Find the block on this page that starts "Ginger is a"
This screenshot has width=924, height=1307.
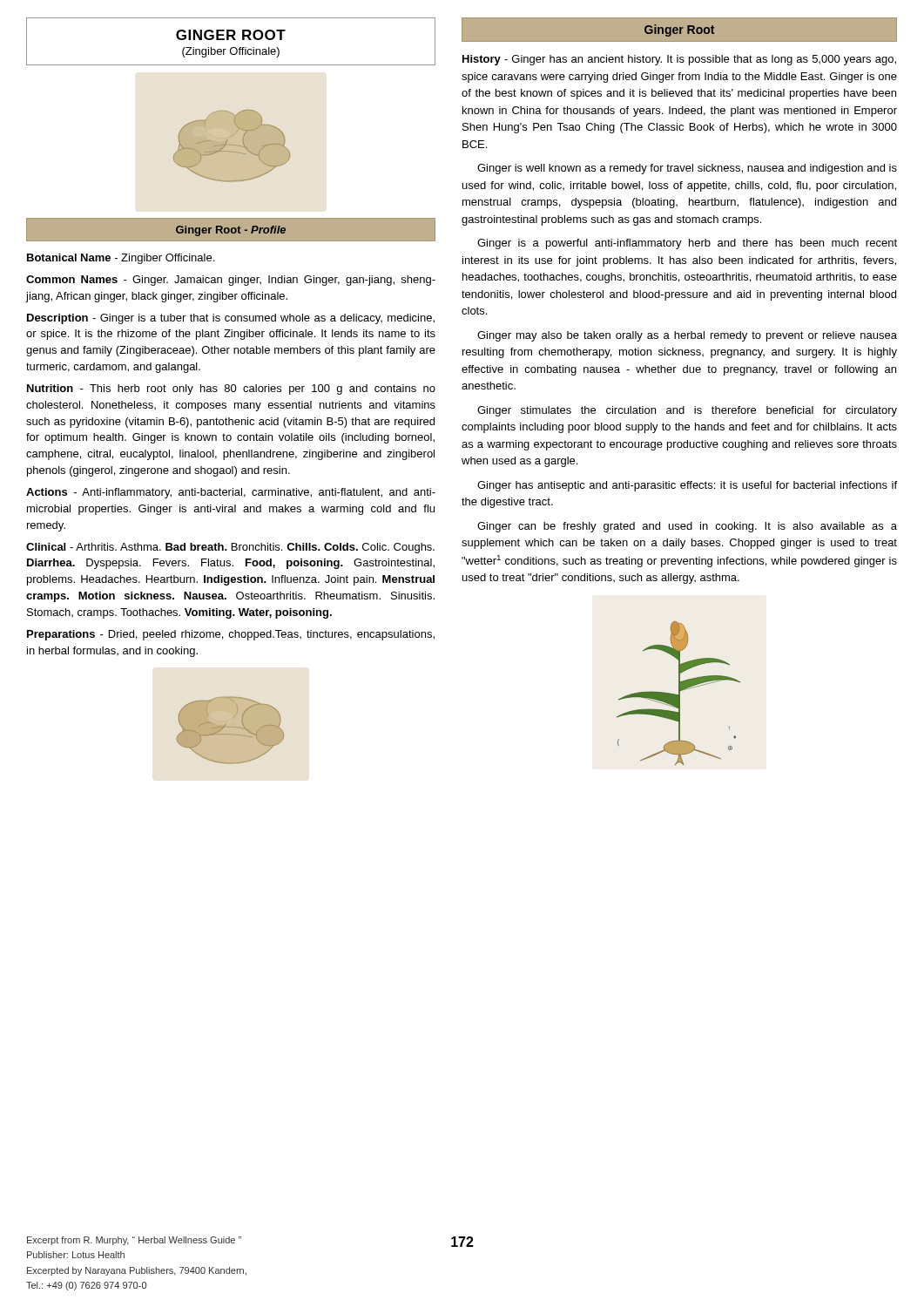click(679, 277)
